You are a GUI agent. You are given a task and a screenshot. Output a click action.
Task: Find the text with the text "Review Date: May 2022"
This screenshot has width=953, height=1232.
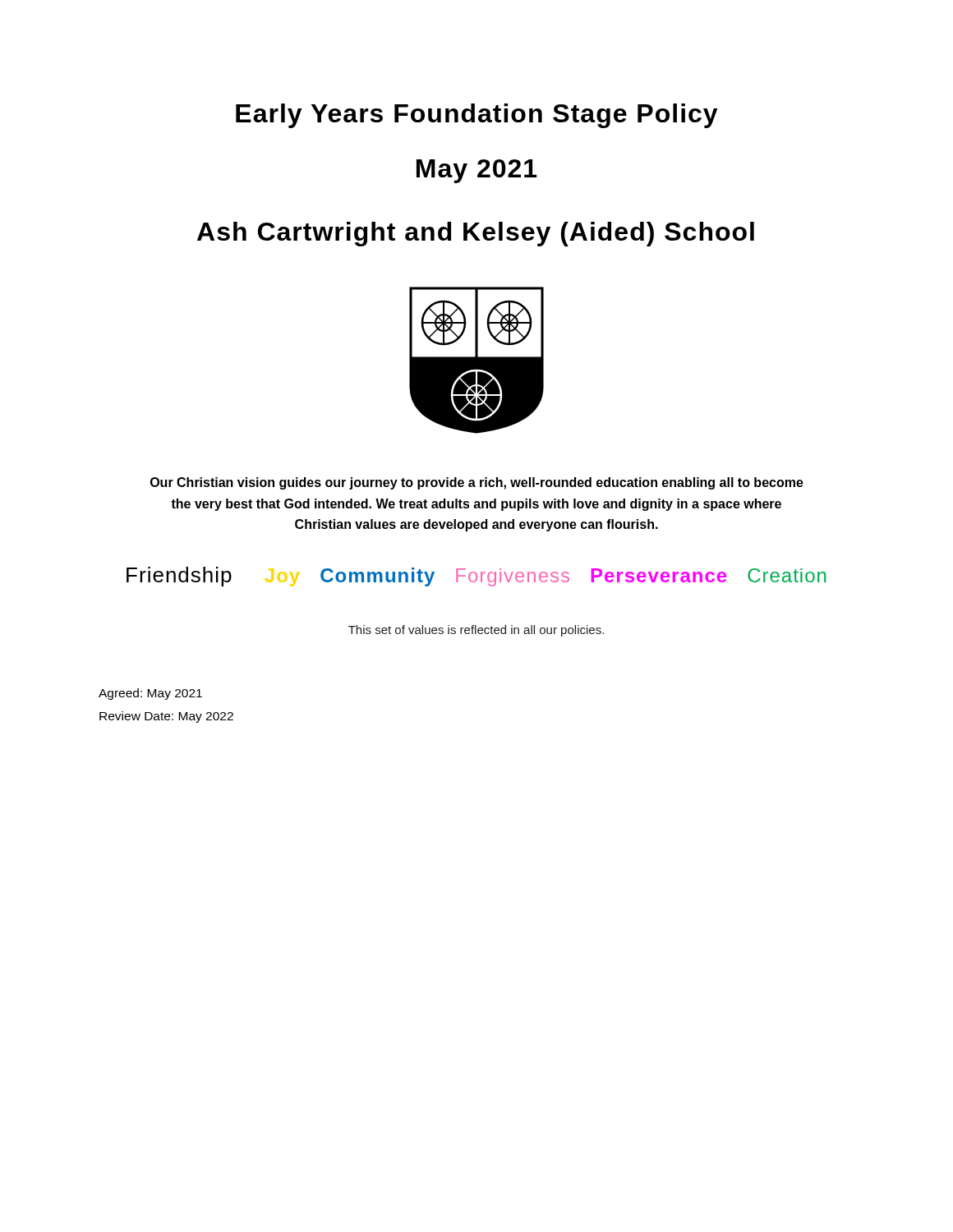click(166, 716)
